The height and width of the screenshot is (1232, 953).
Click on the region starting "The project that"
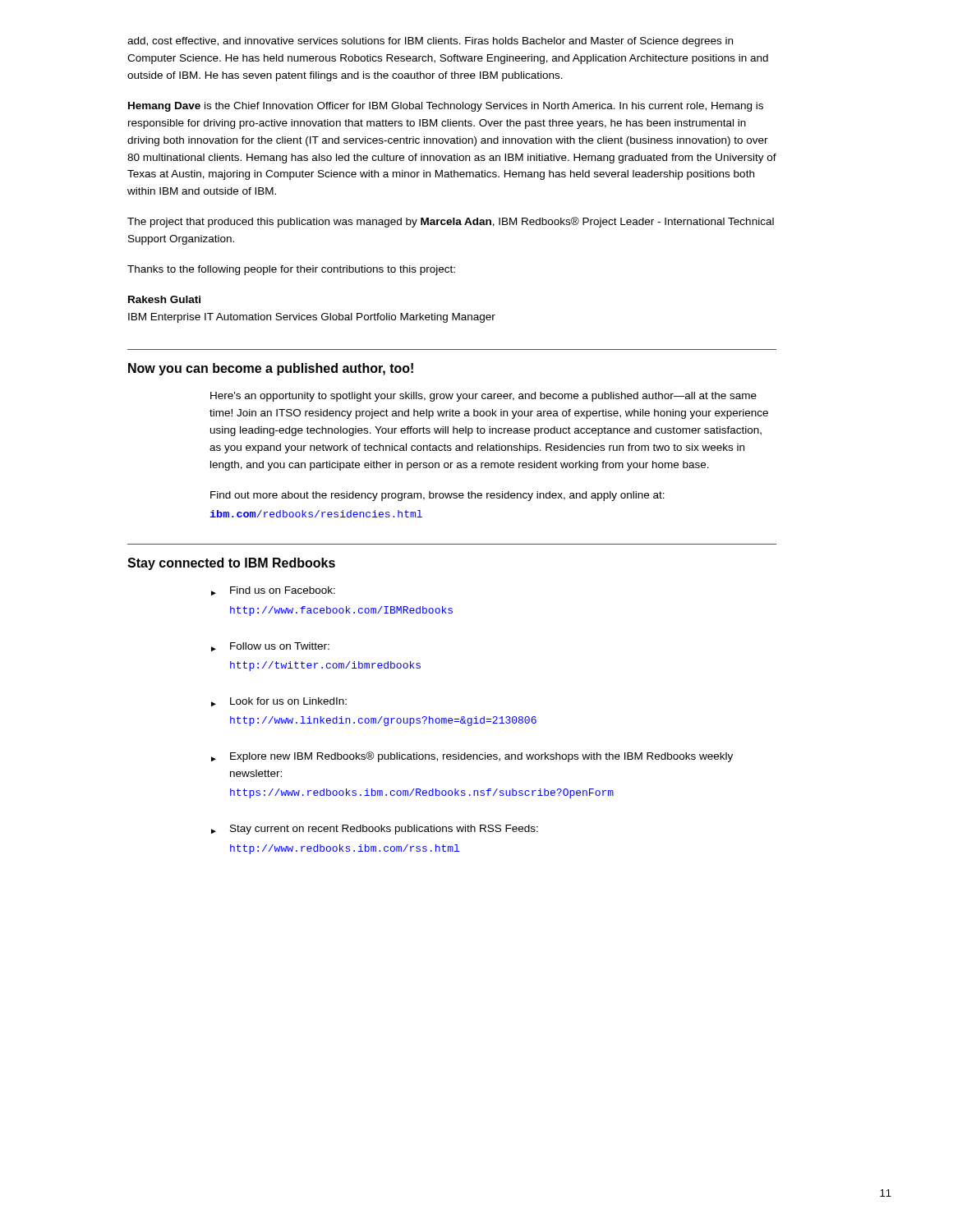coord(451,230)
